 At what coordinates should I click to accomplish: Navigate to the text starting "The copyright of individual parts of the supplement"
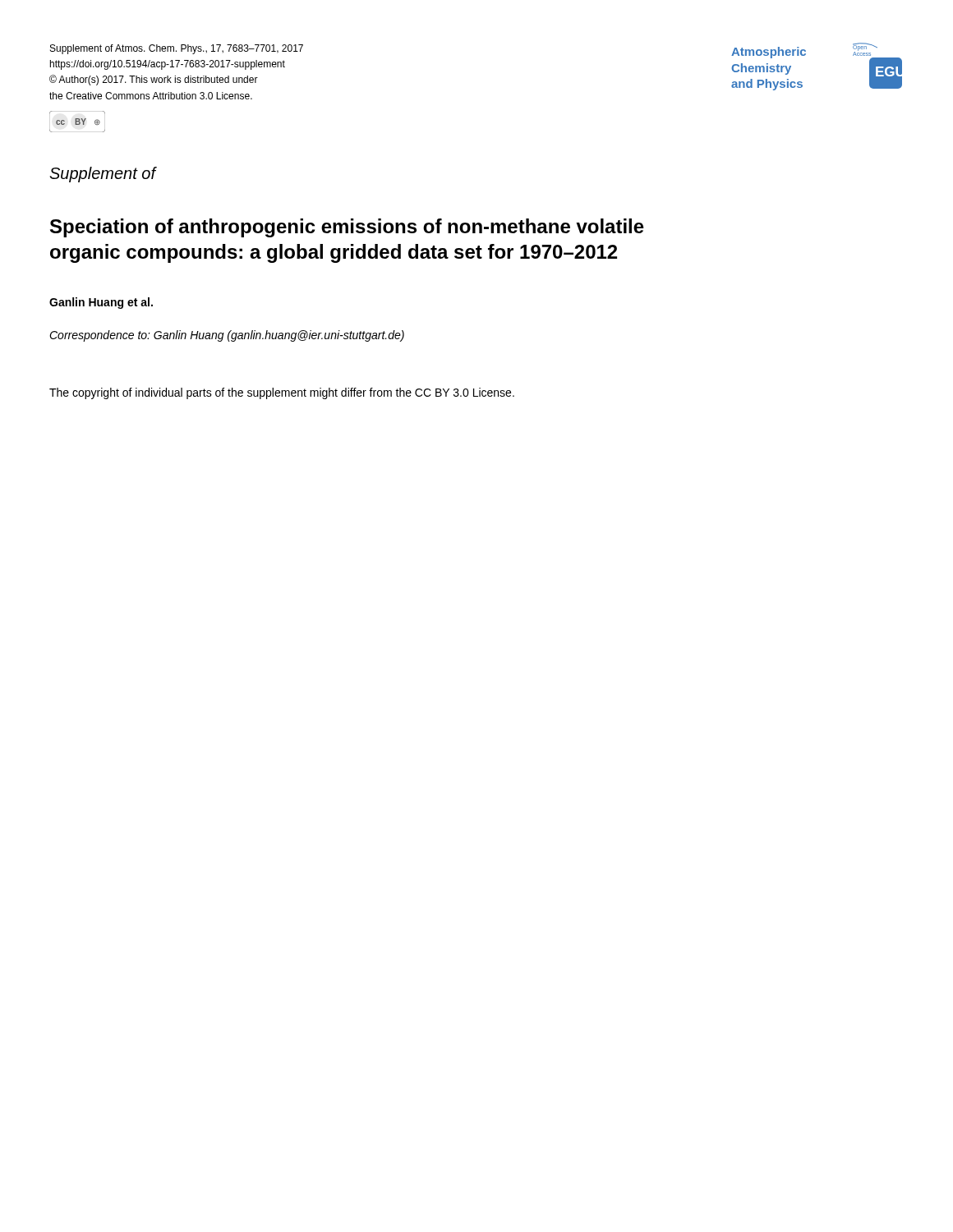point(282,393)
